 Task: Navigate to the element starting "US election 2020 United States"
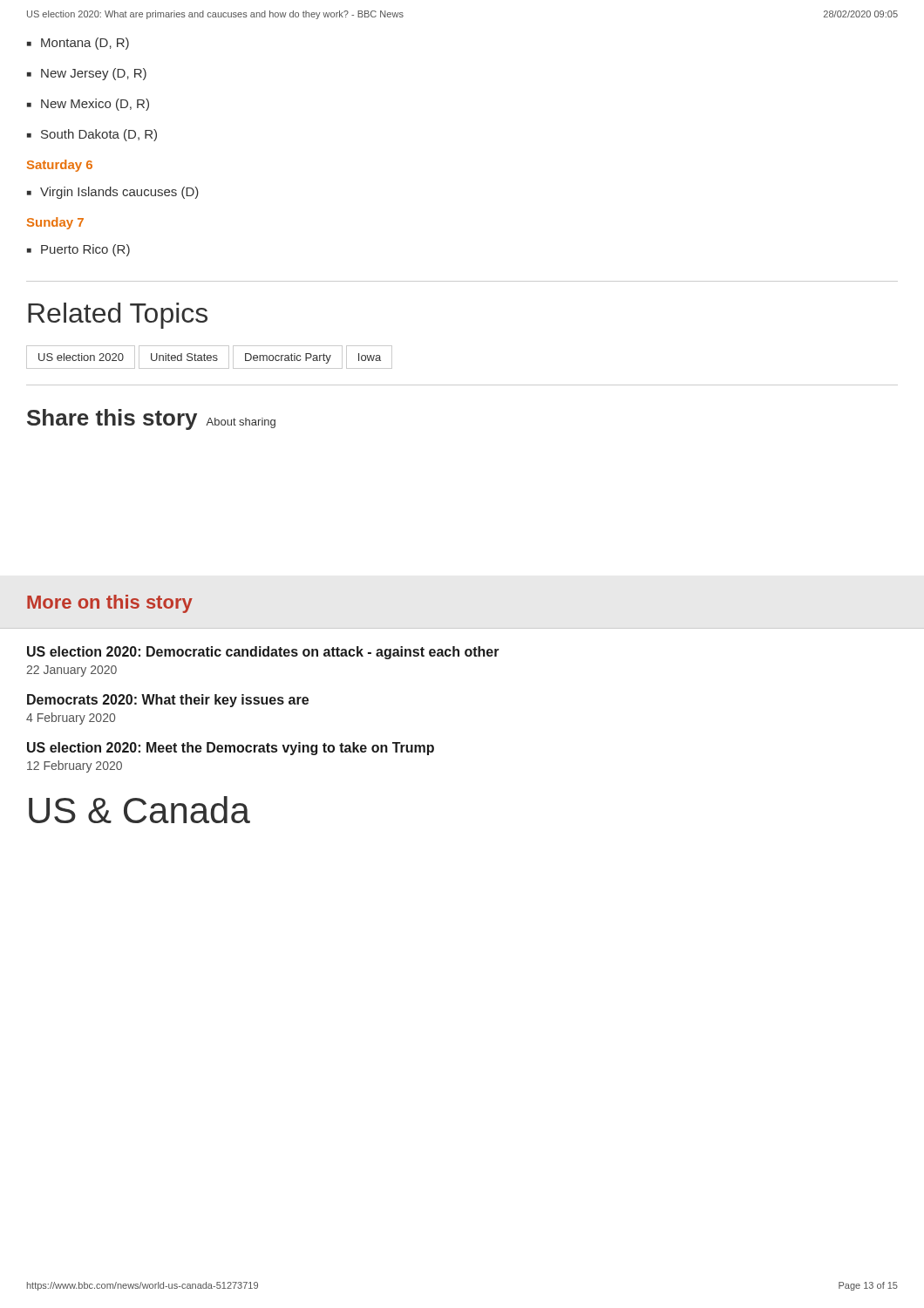click(x=209, y=357)
